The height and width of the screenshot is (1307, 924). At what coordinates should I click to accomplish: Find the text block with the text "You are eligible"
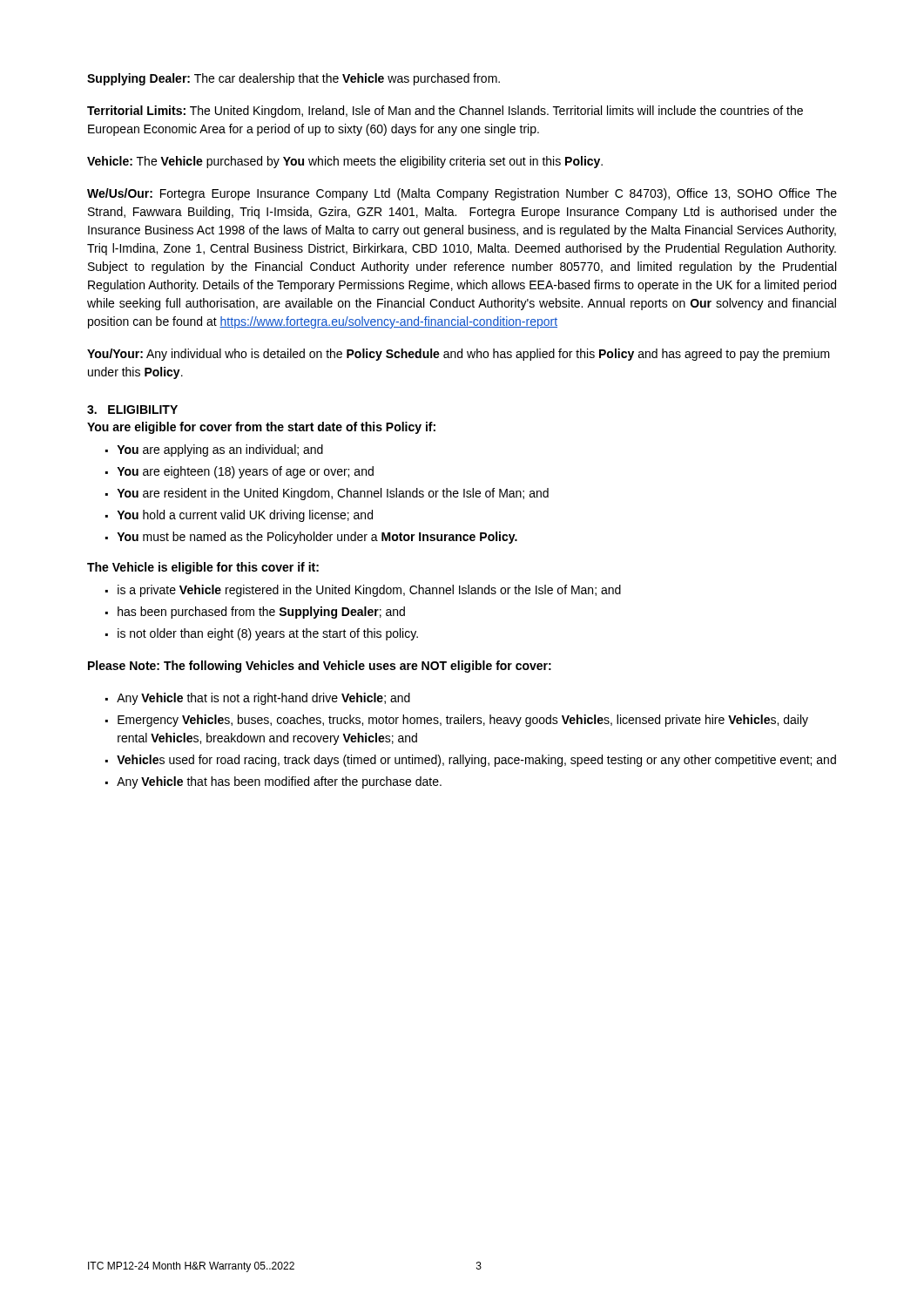(x=262, y=427)
